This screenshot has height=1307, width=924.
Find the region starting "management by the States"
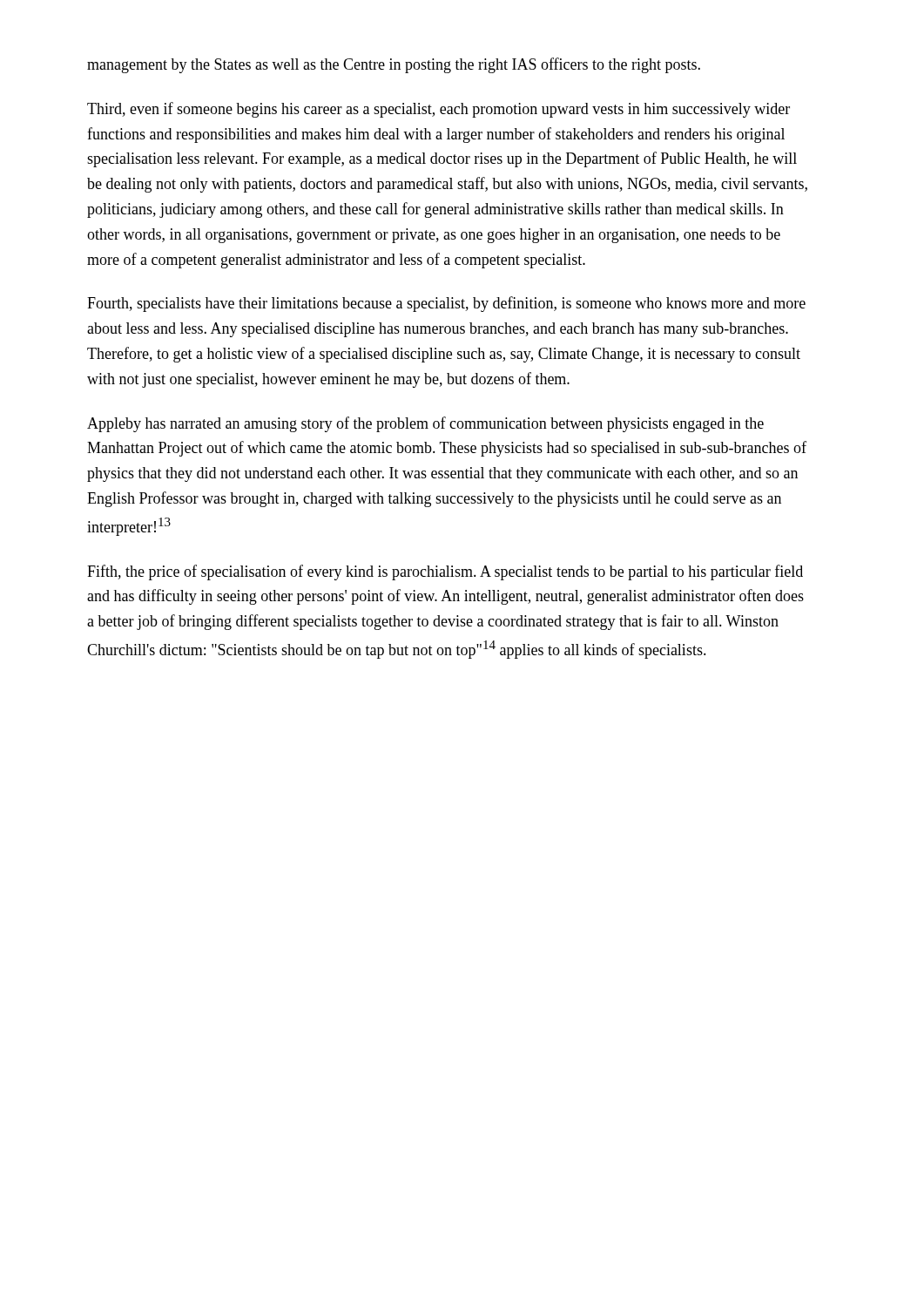tap(394, 65)
